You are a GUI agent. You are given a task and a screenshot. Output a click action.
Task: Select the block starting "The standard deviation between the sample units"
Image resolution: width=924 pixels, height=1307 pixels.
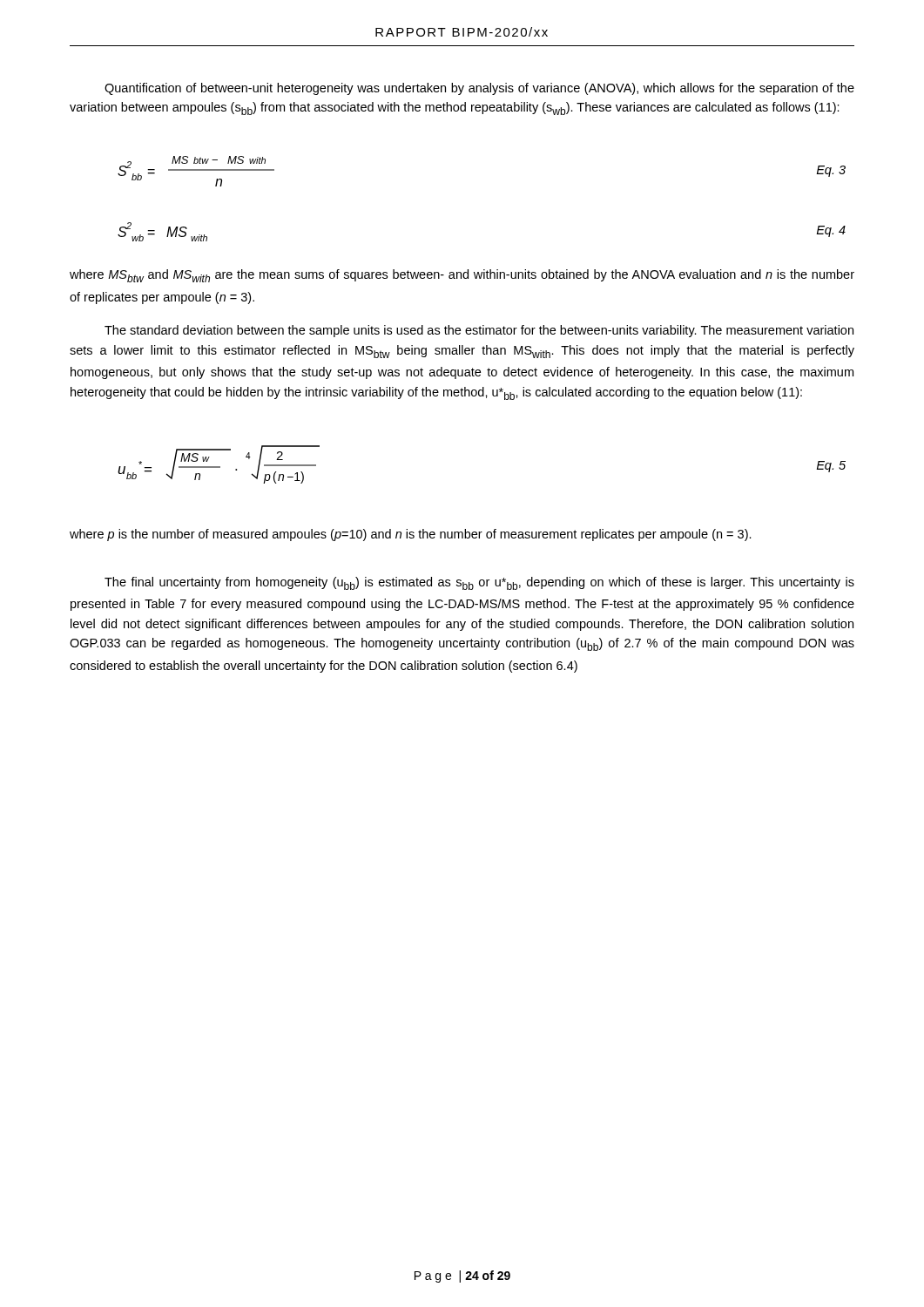(462, 363)
